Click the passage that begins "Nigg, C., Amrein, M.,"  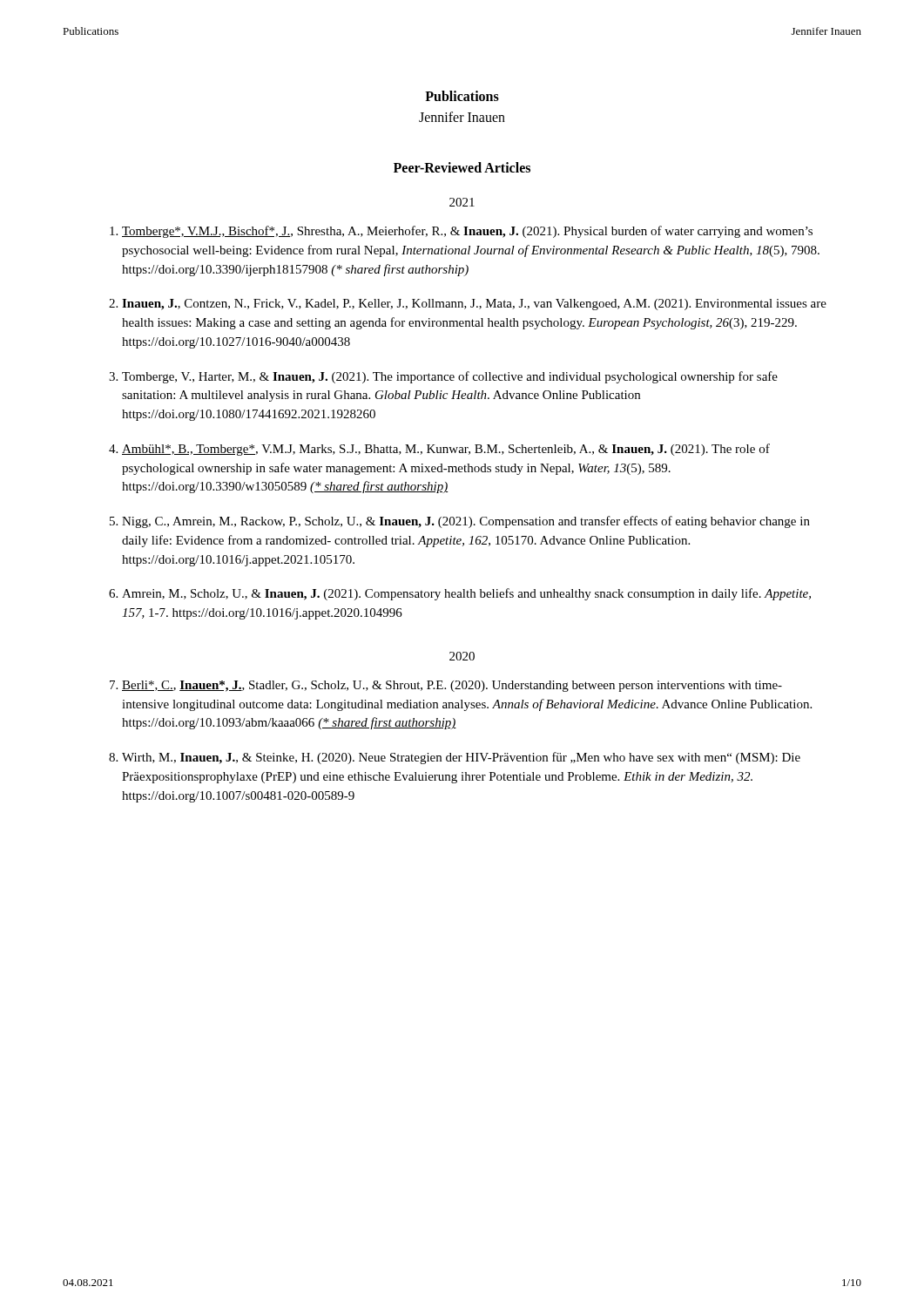pyautogui.click(x=466, y=540)
